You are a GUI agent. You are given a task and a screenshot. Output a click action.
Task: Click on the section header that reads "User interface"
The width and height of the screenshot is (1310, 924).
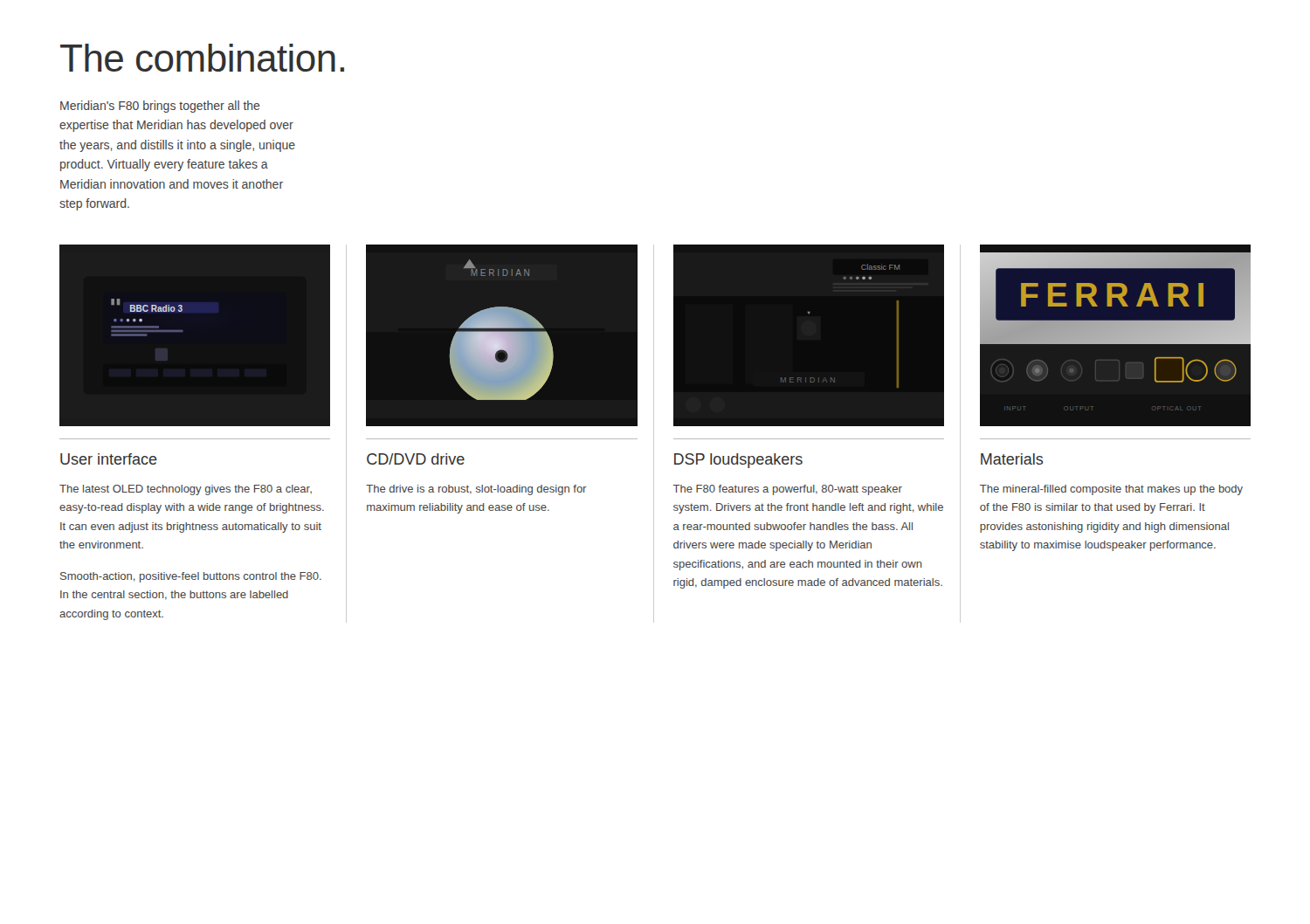pyautogui.click(x=109, y=459)
